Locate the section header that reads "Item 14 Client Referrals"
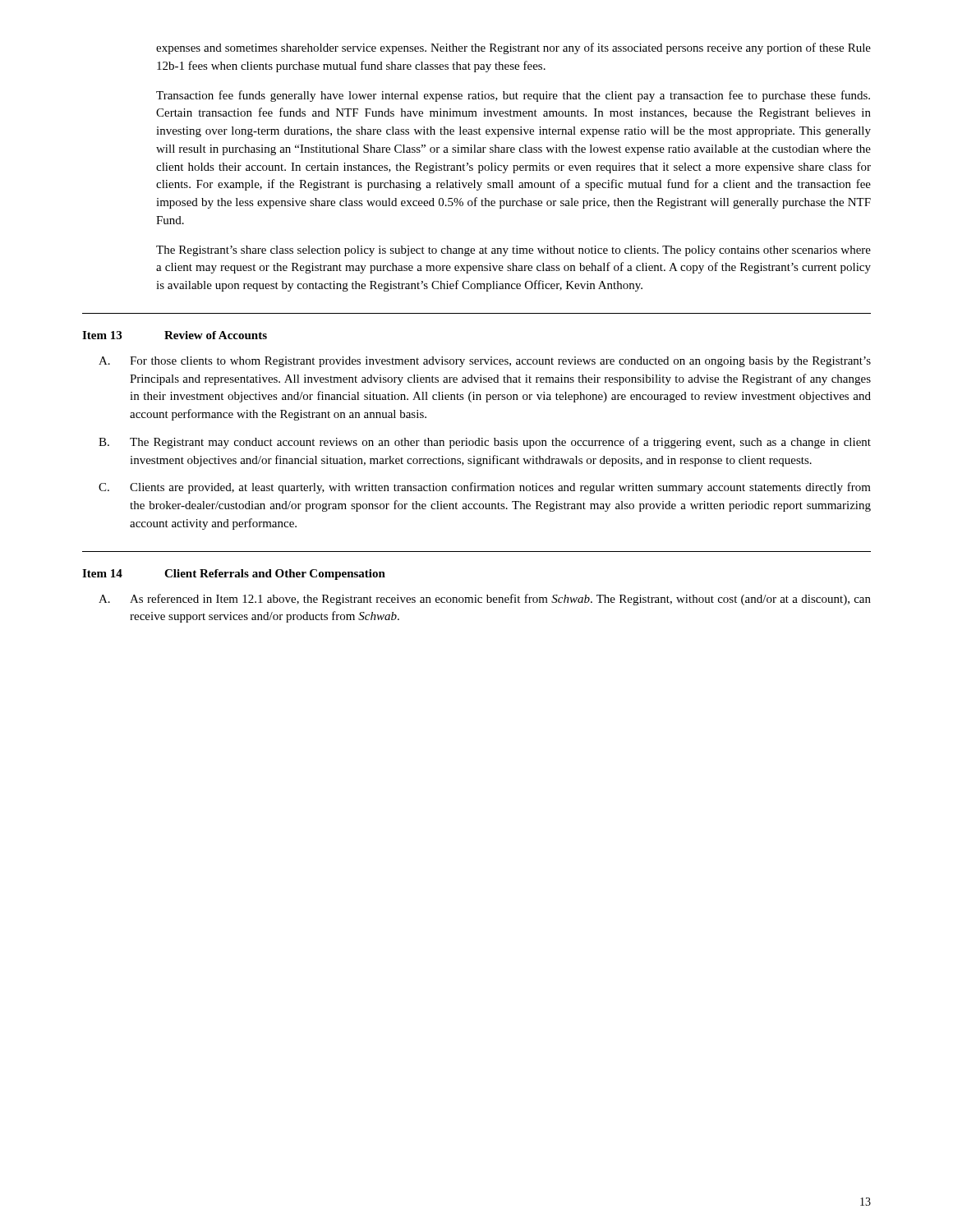The image size is (953, 1232). point(234,573)
